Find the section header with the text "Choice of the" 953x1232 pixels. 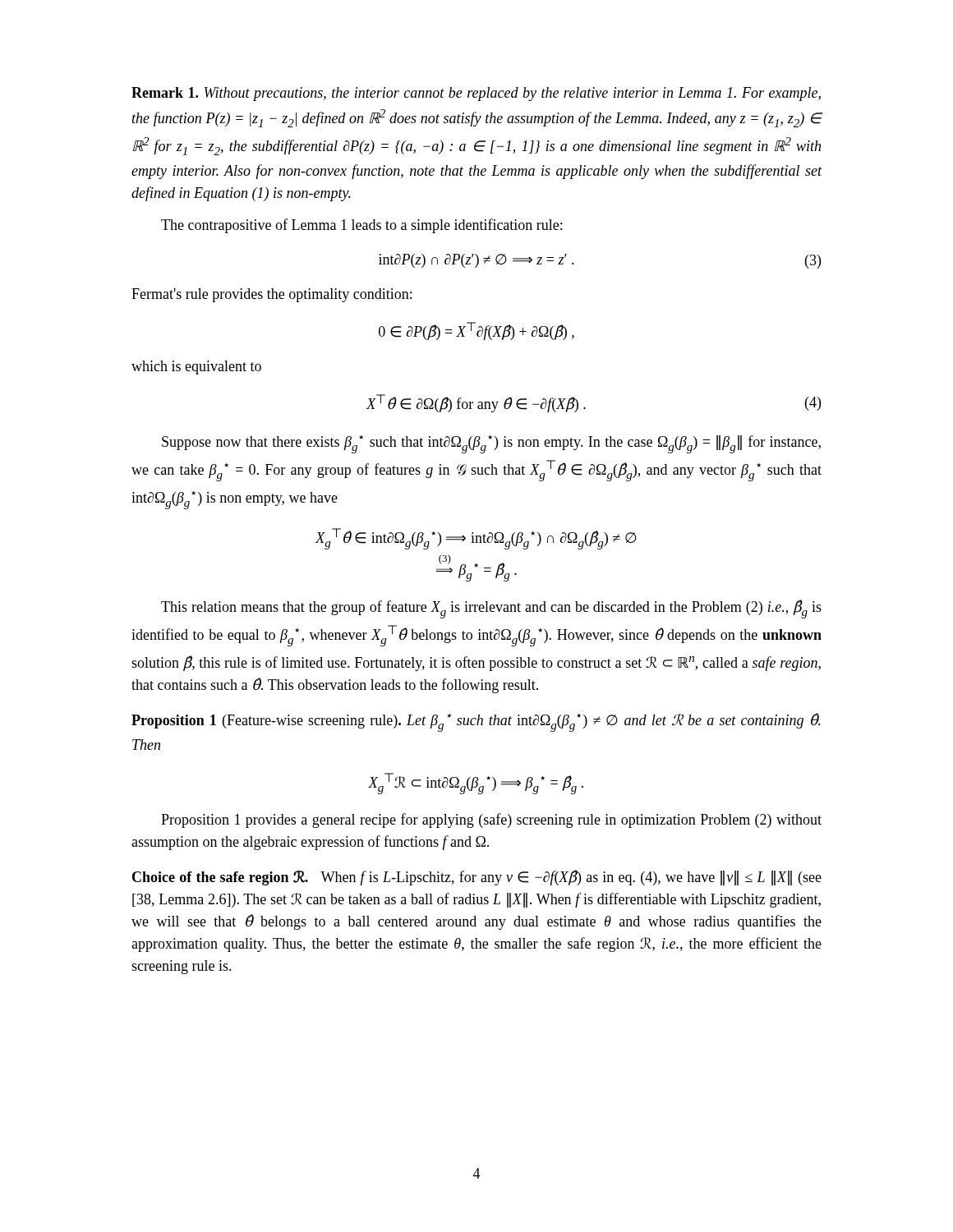[x=476, y=922]
